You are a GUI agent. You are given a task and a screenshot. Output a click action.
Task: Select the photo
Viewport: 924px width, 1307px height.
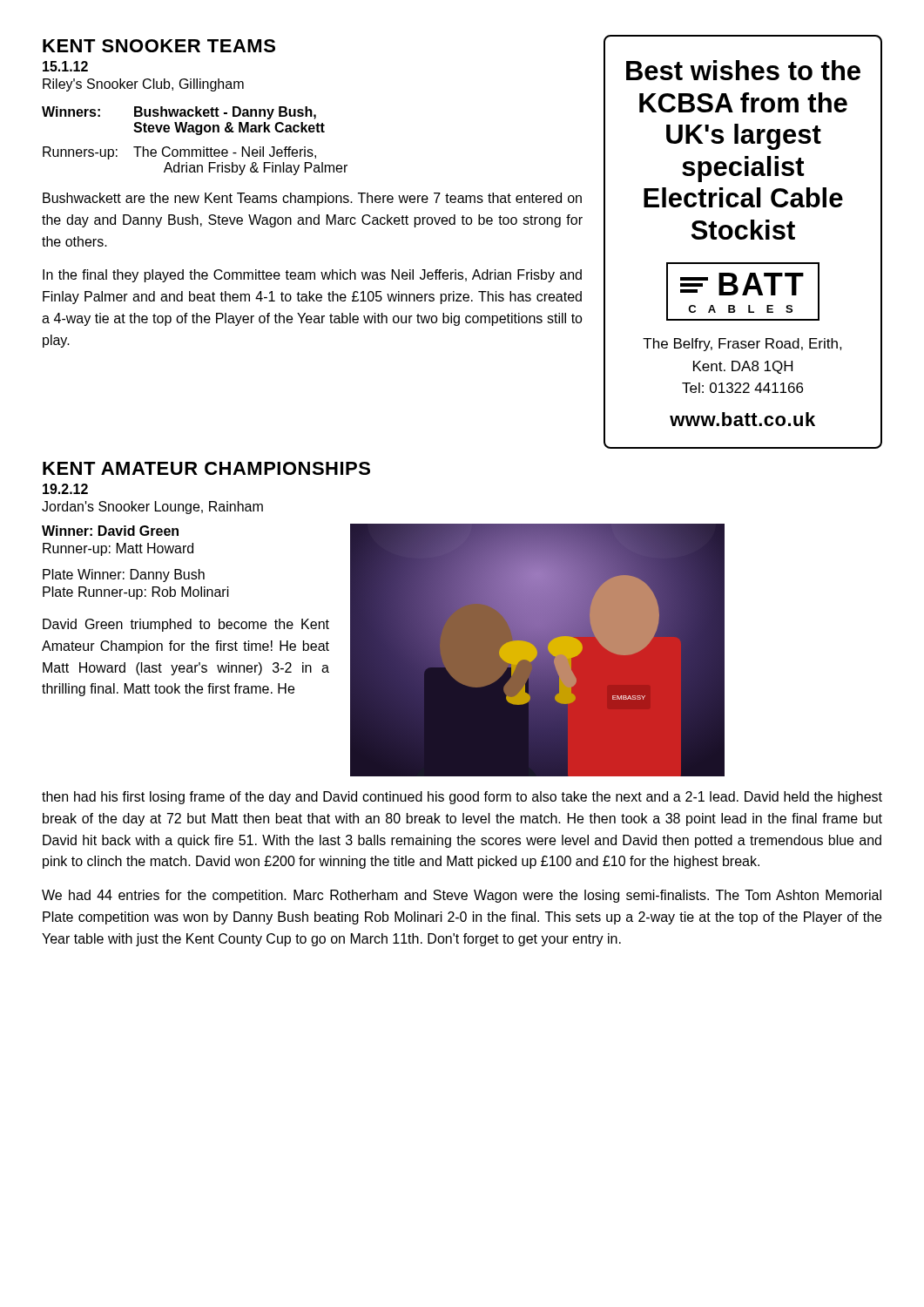click(616, 650)
